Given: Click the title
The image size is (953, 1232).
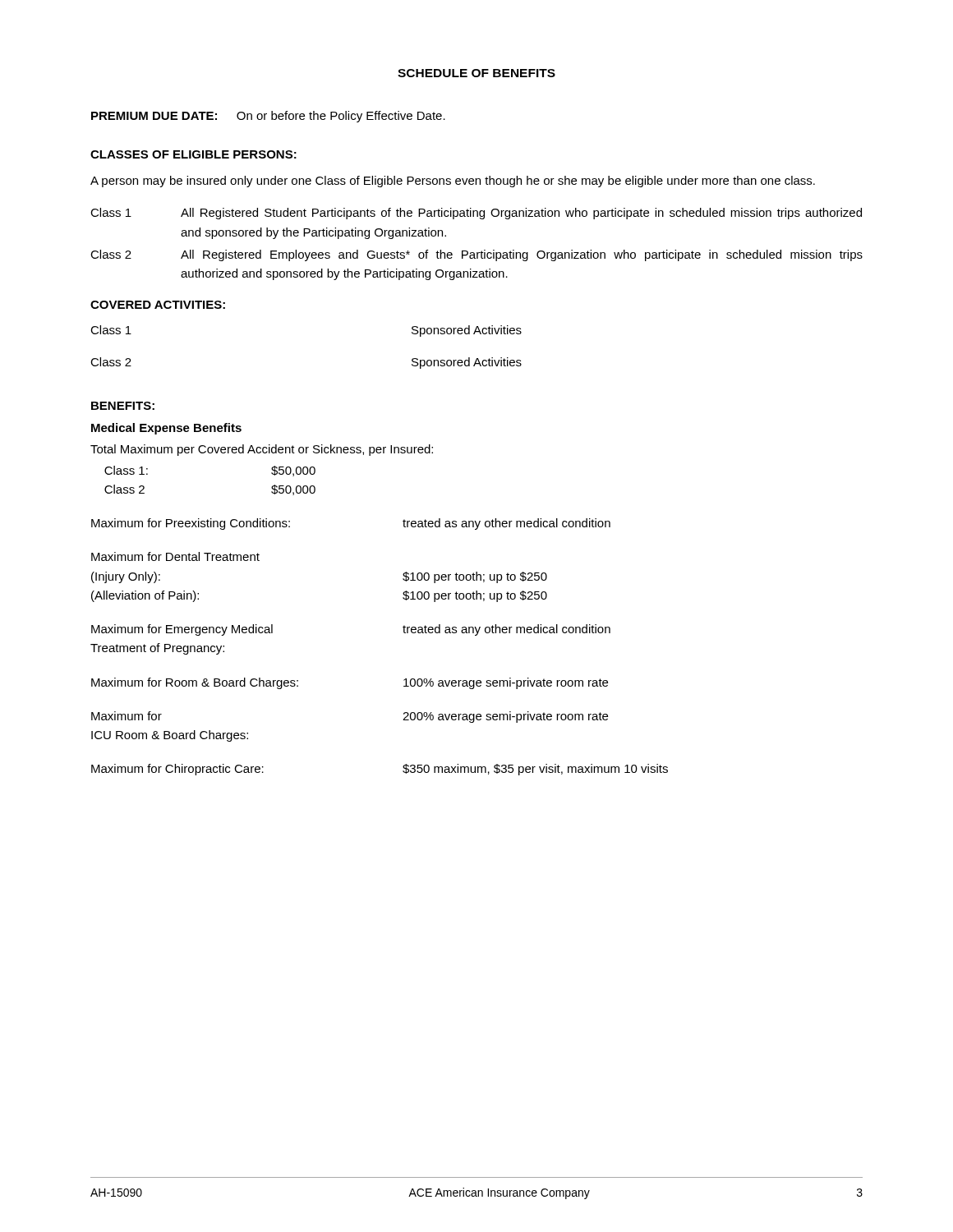Looking at the screenshot, I should coord(476,73).
